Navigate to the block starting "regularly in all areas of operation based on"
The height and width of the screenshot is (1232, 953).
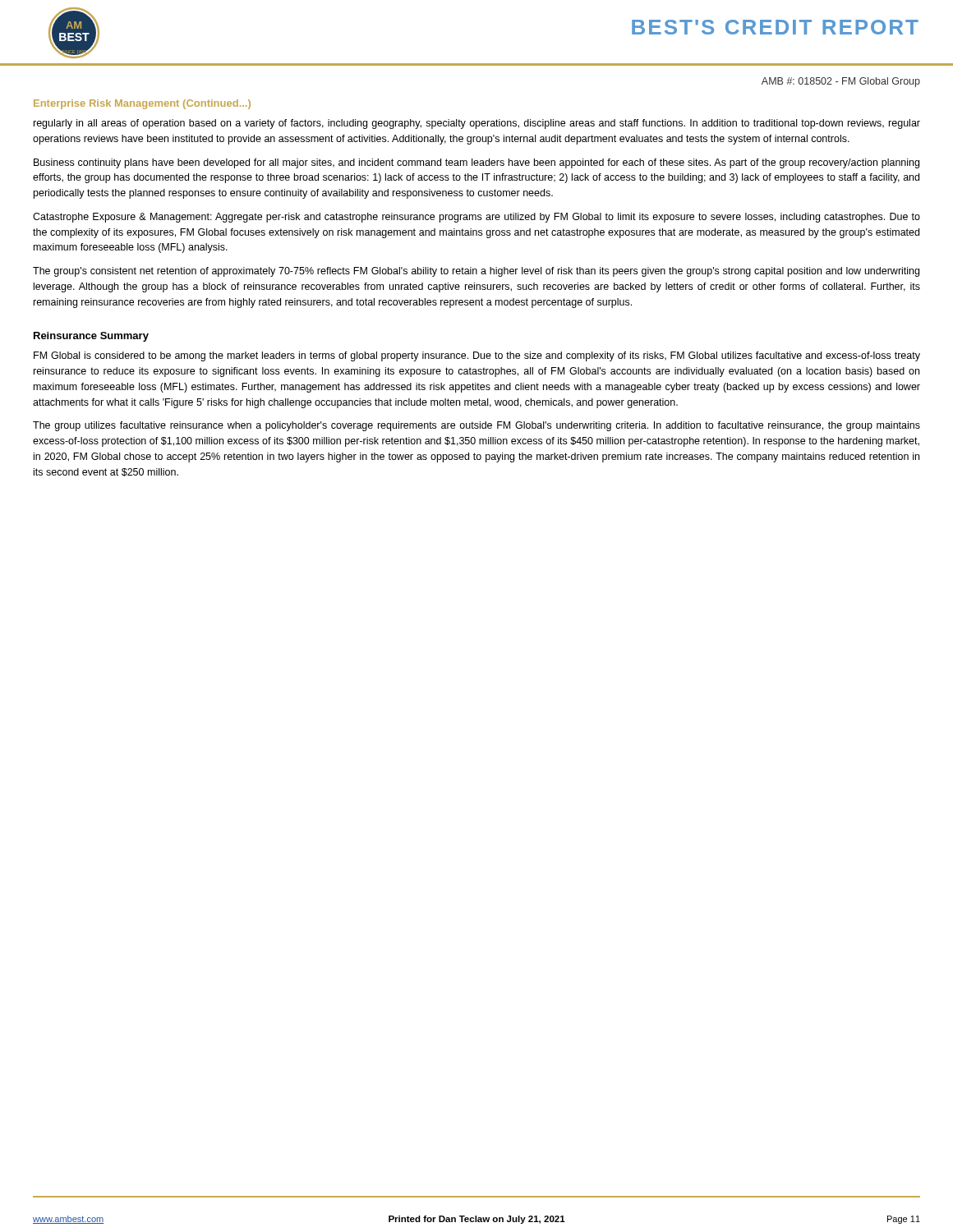coord(476,131)
